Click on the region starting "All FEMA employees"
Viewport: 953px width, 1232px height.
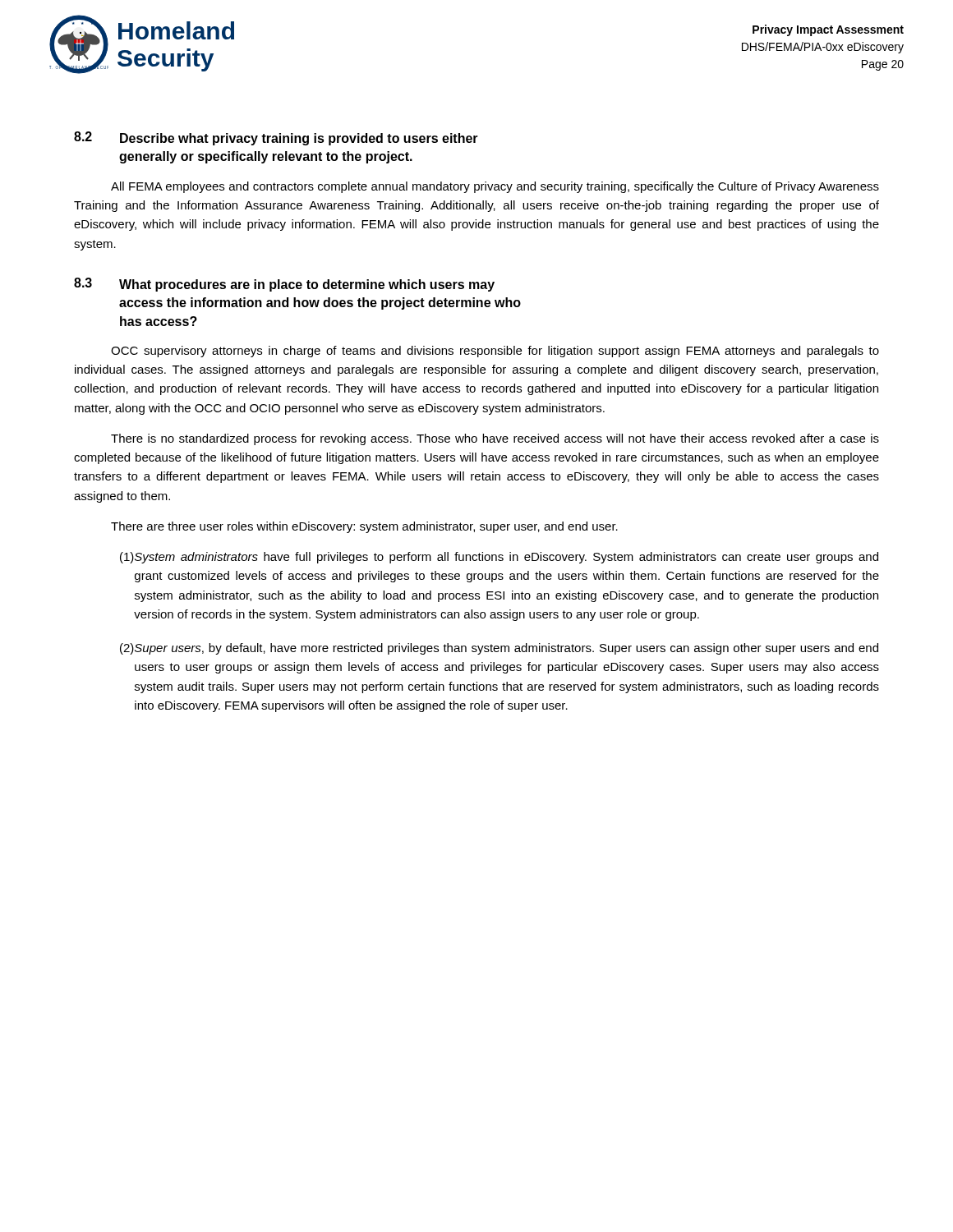[x=476, y=214]
